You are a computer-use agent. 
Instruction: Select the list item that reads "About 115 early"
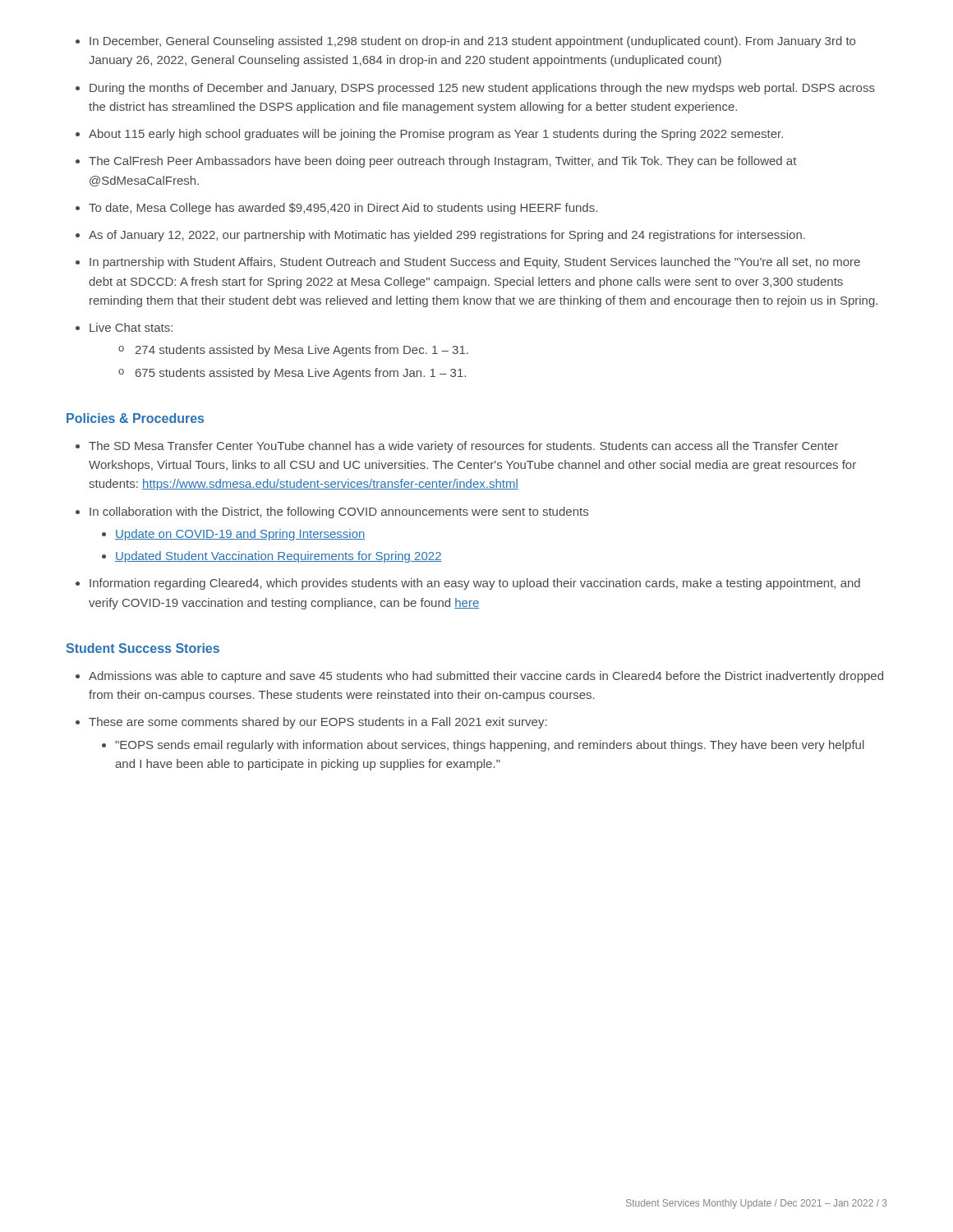coord(436,133)
